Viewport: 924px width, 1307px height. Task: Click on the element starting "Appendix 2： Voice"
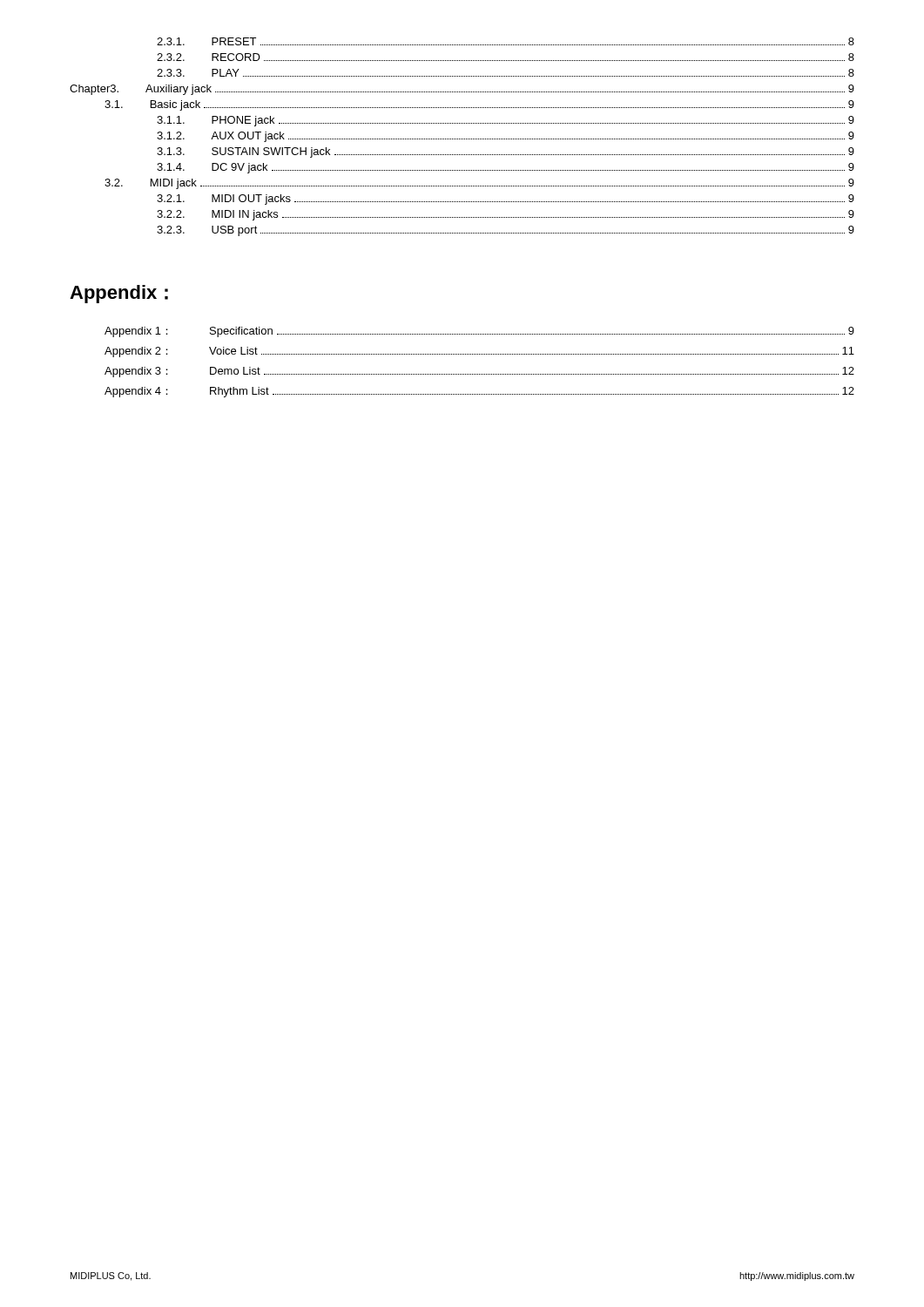tap(479, 351)
